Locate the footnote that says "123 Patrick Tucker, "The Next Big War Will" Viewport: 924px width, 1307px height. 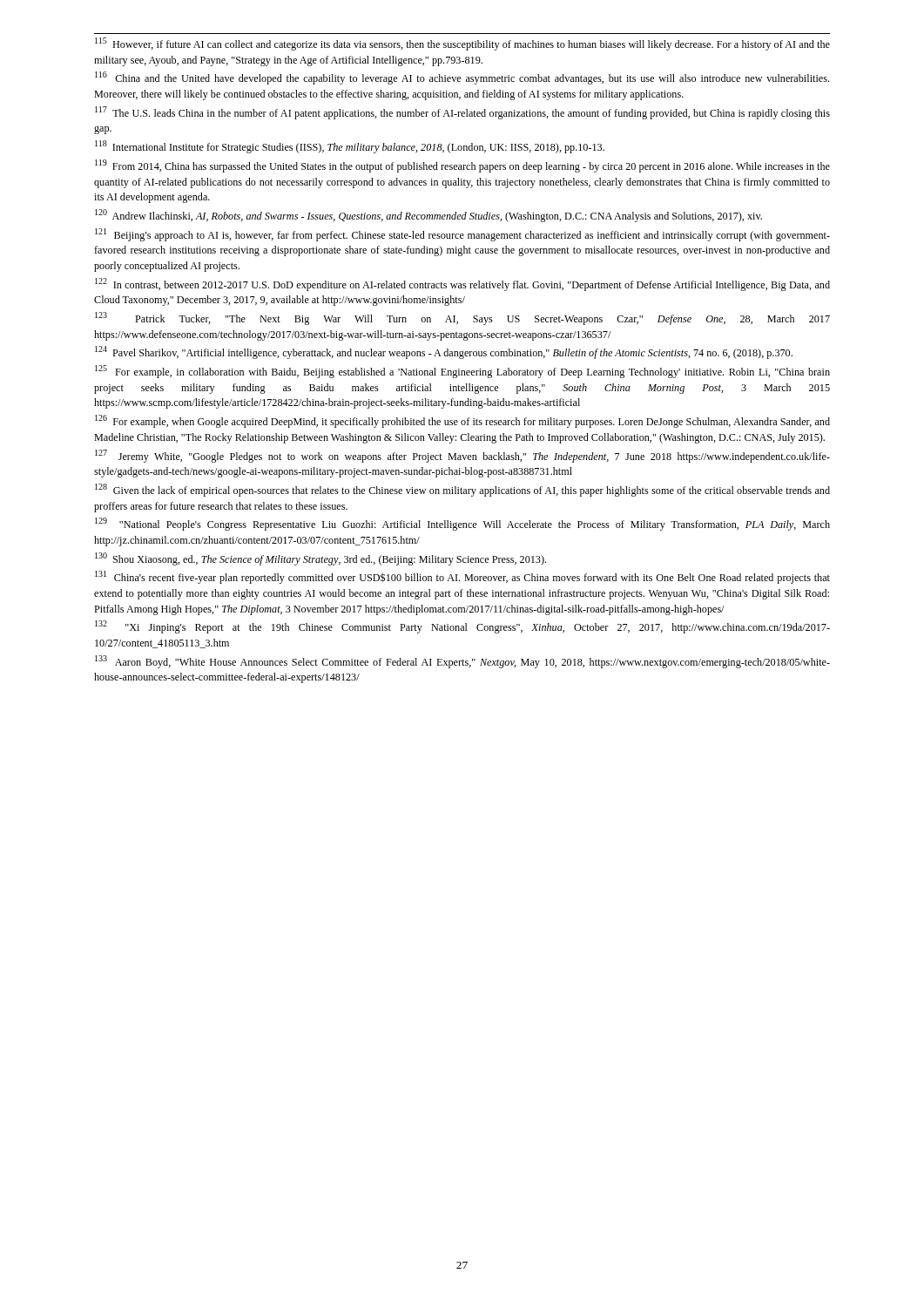[x=462, y=326]
